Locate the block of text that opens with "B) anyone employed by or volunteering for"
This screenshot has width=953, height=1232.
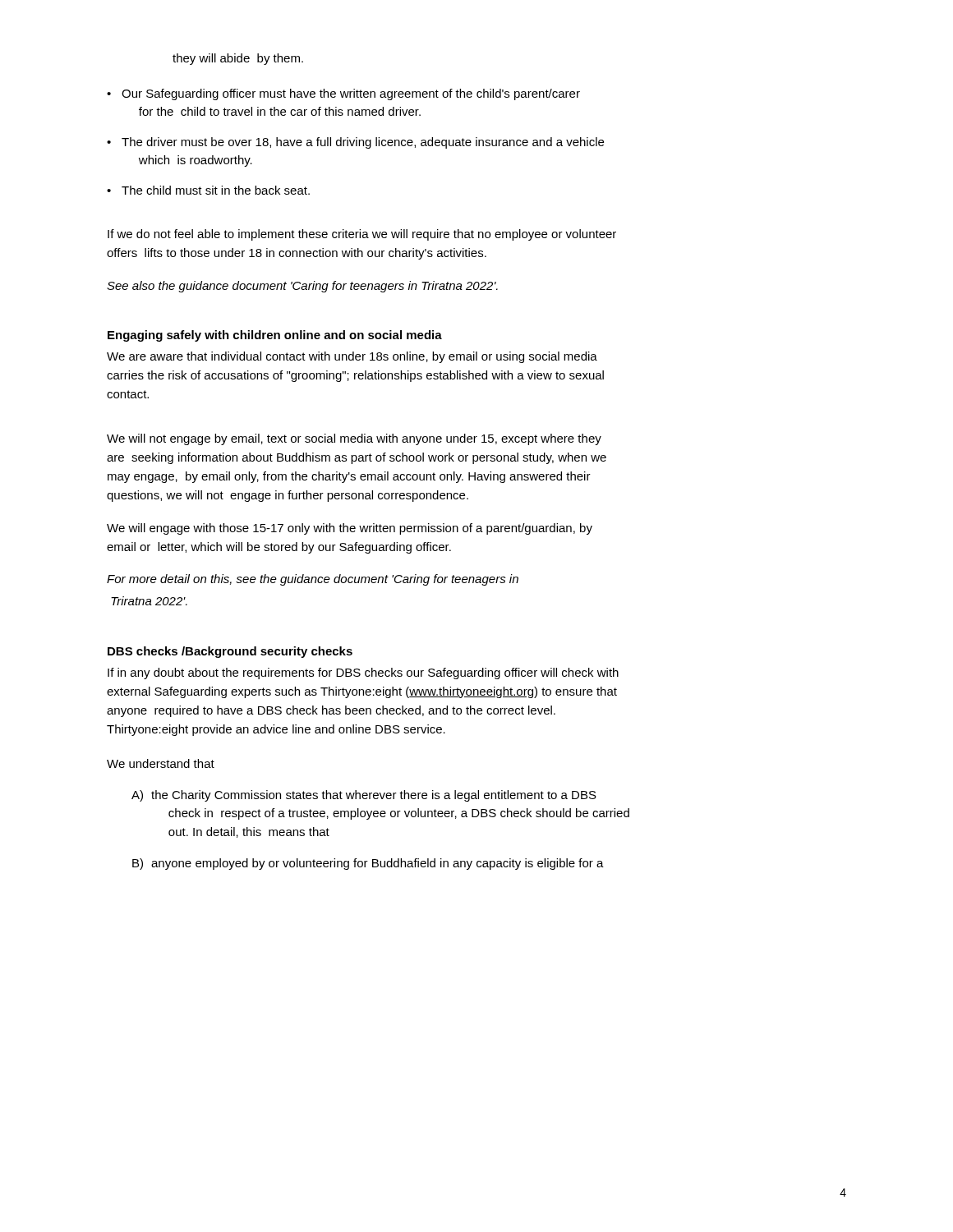367,864
